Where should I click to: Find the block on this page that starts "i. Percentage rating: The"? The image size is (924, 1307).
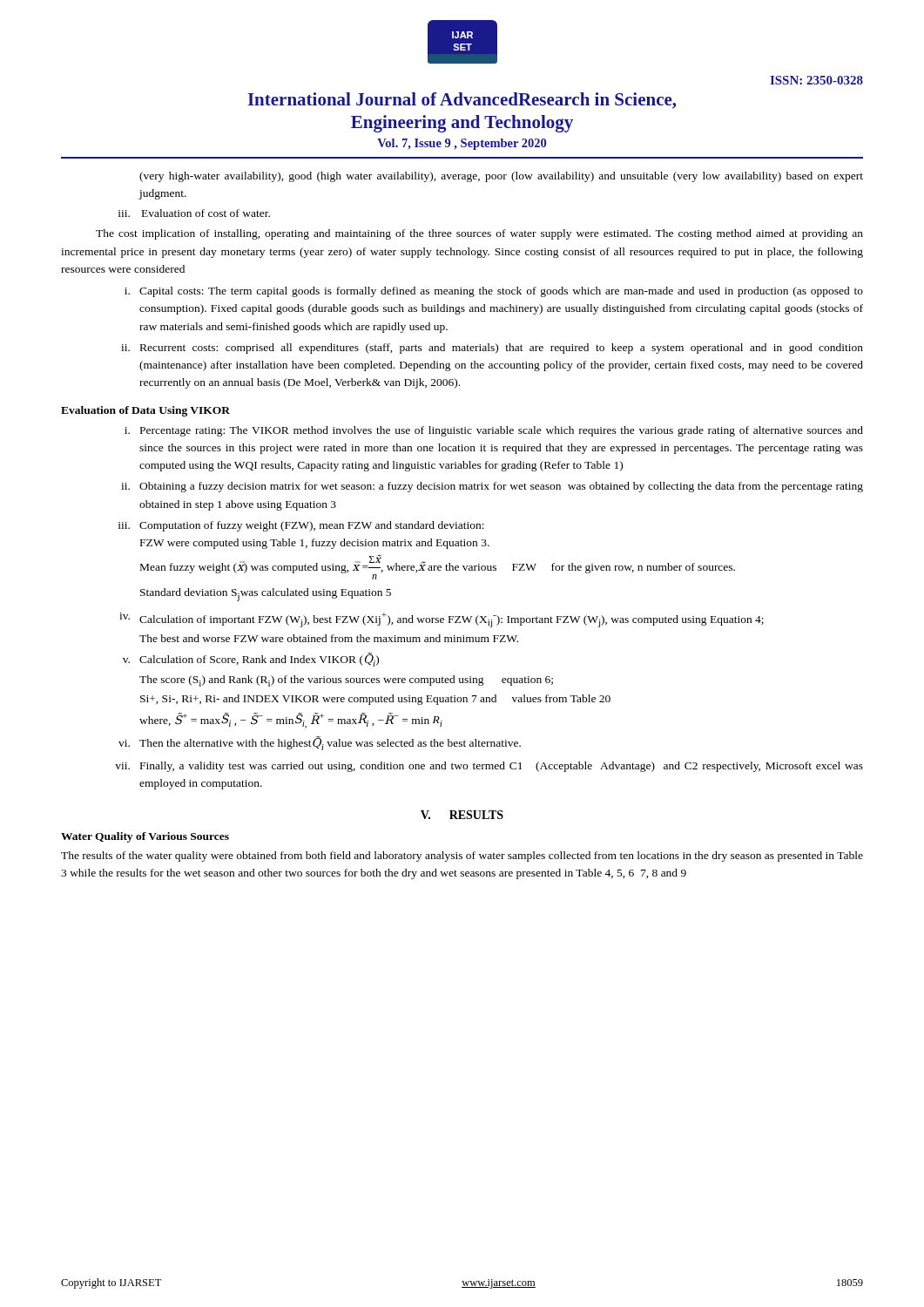point(475,448)
